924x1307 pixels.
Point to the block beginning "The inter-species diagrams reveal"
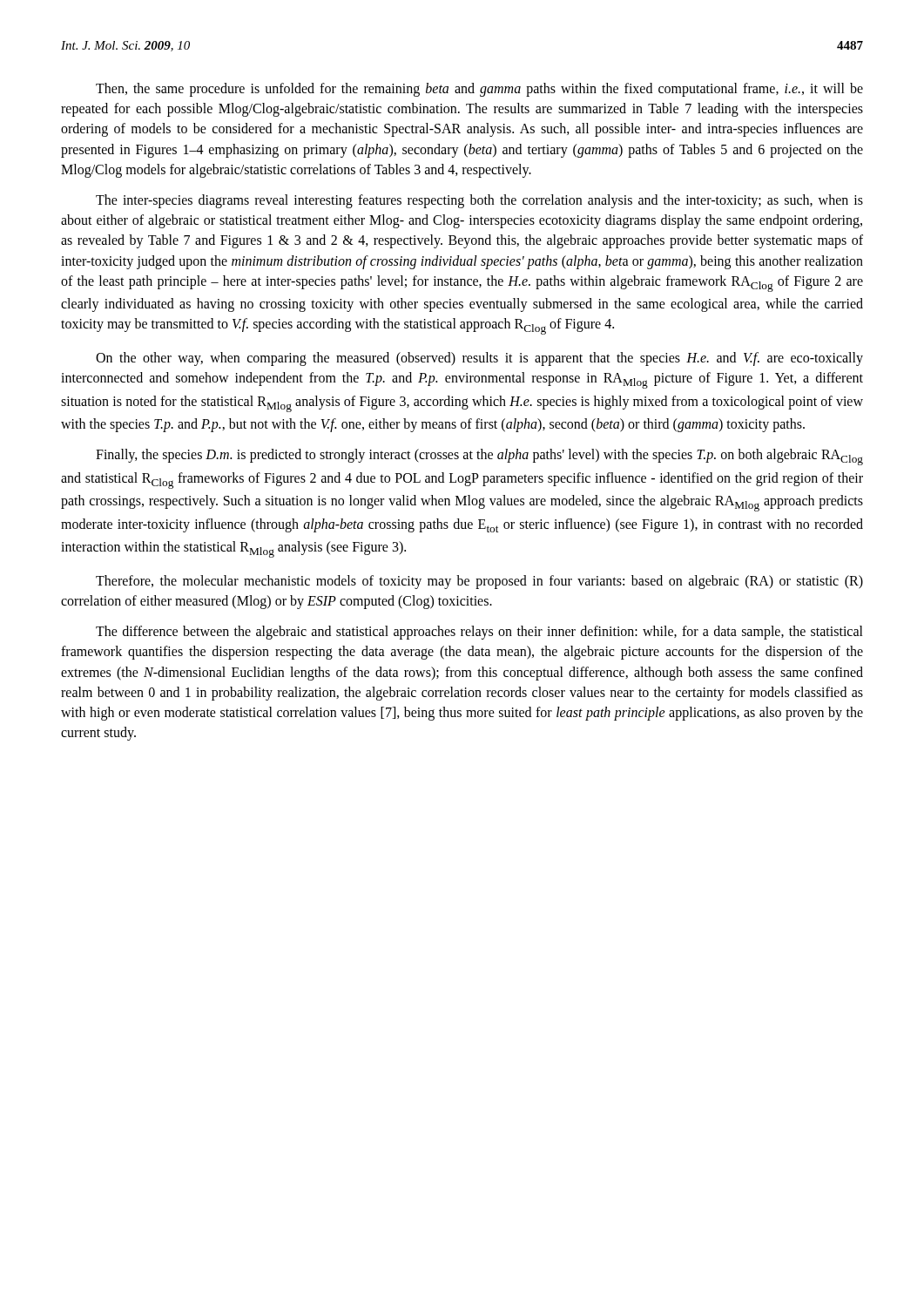point(462,263)
